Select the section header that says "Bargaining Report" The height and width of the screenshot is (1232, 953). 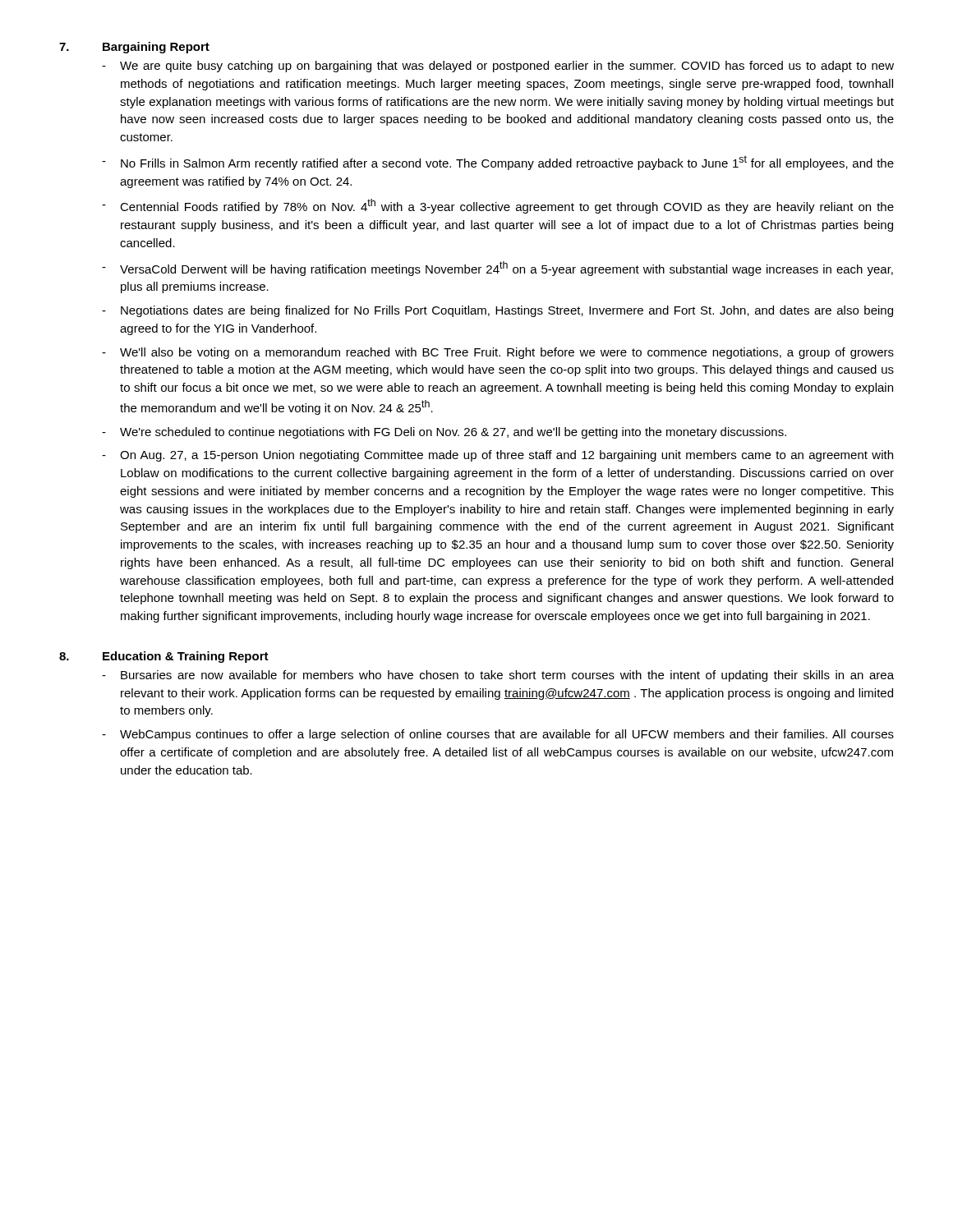coord(156,46)
